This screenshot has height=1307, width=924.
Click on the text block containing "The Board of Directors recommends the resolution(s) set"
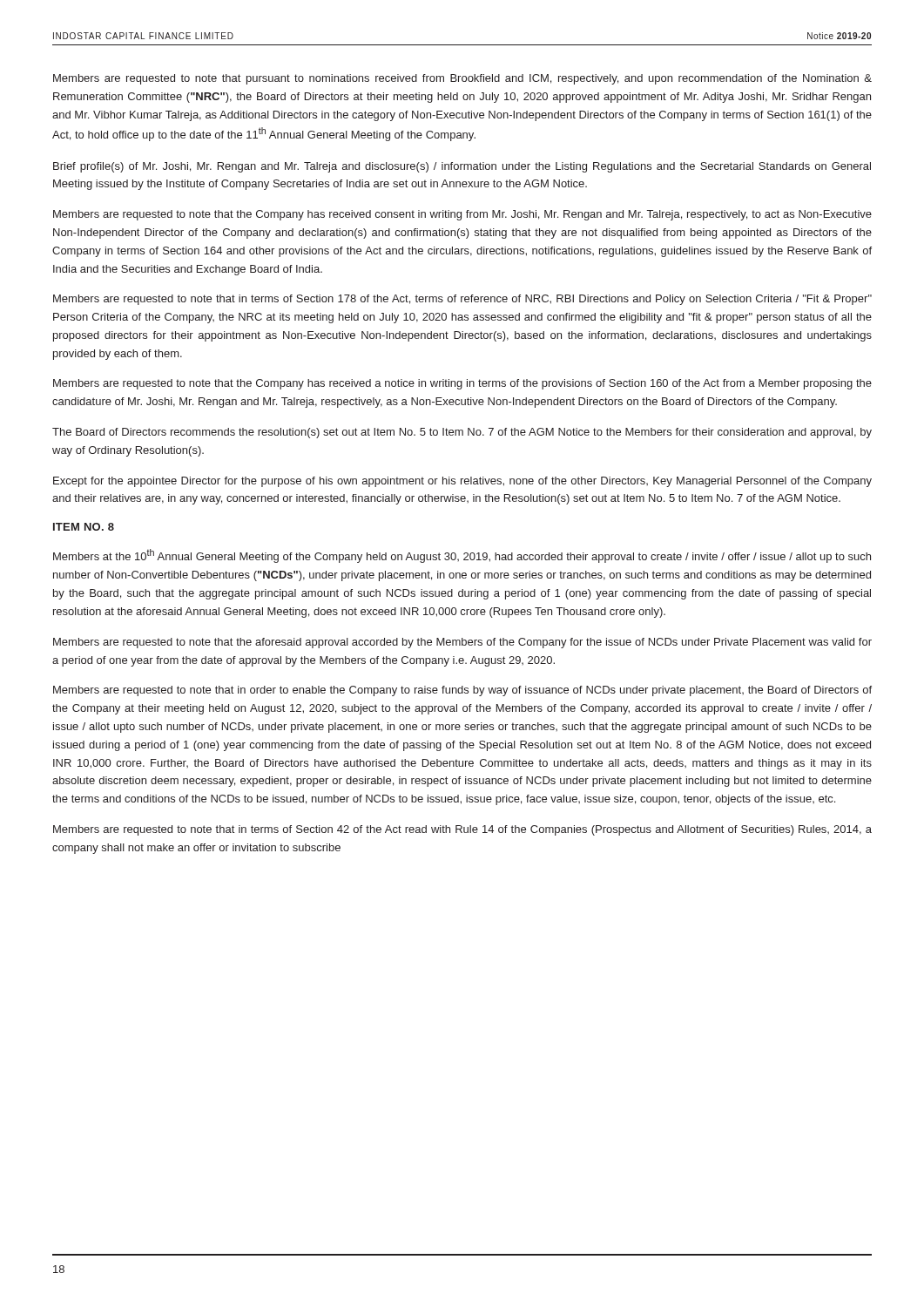pyautogui.click(x=462, y=441)
